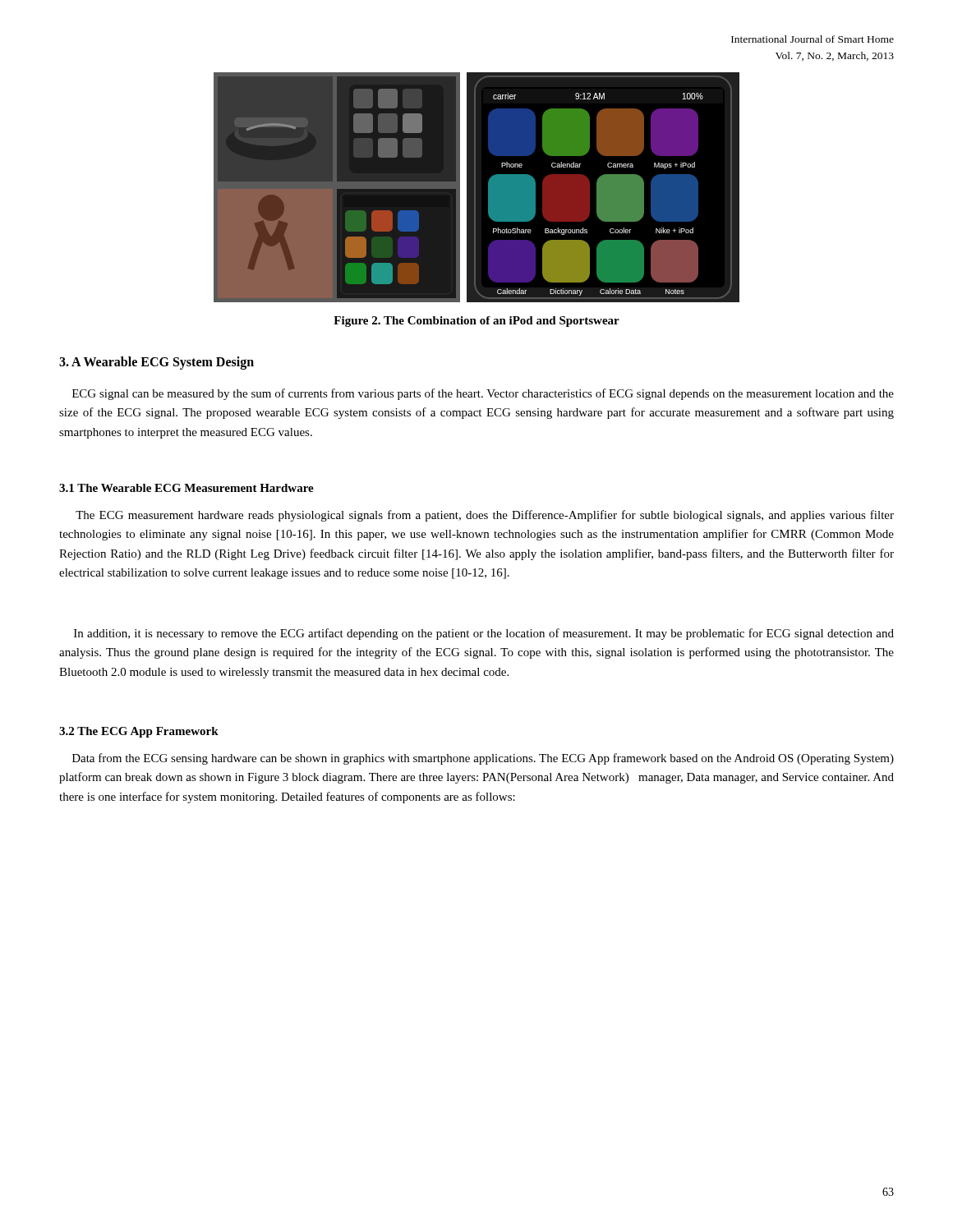Locate the block of text that opens with "Data from the ECG sensing hardware"
953x1232 pixels.
tap(476, 777)
